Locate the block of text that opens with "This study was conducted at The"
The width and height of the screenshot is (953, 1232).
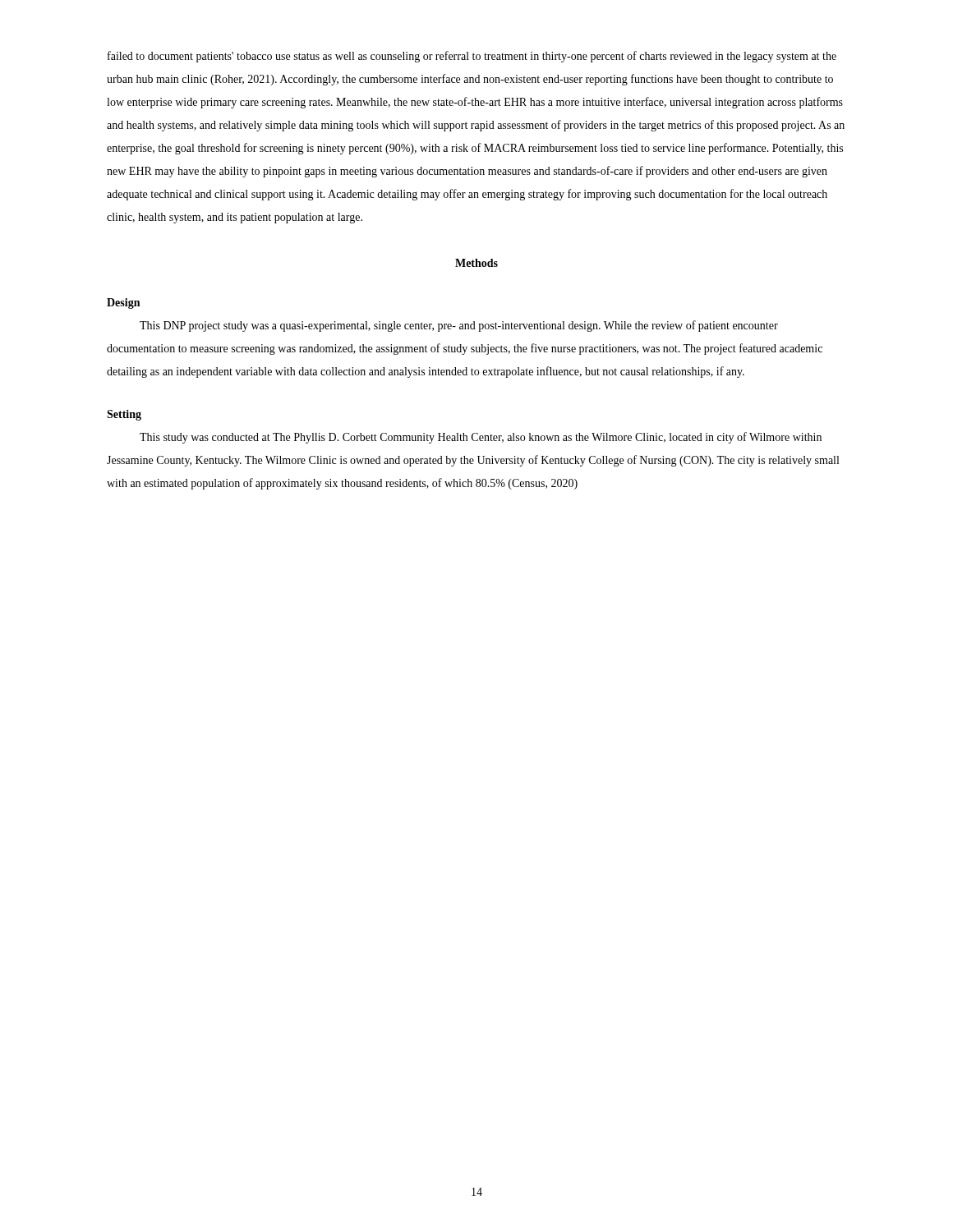click(473, 460)
